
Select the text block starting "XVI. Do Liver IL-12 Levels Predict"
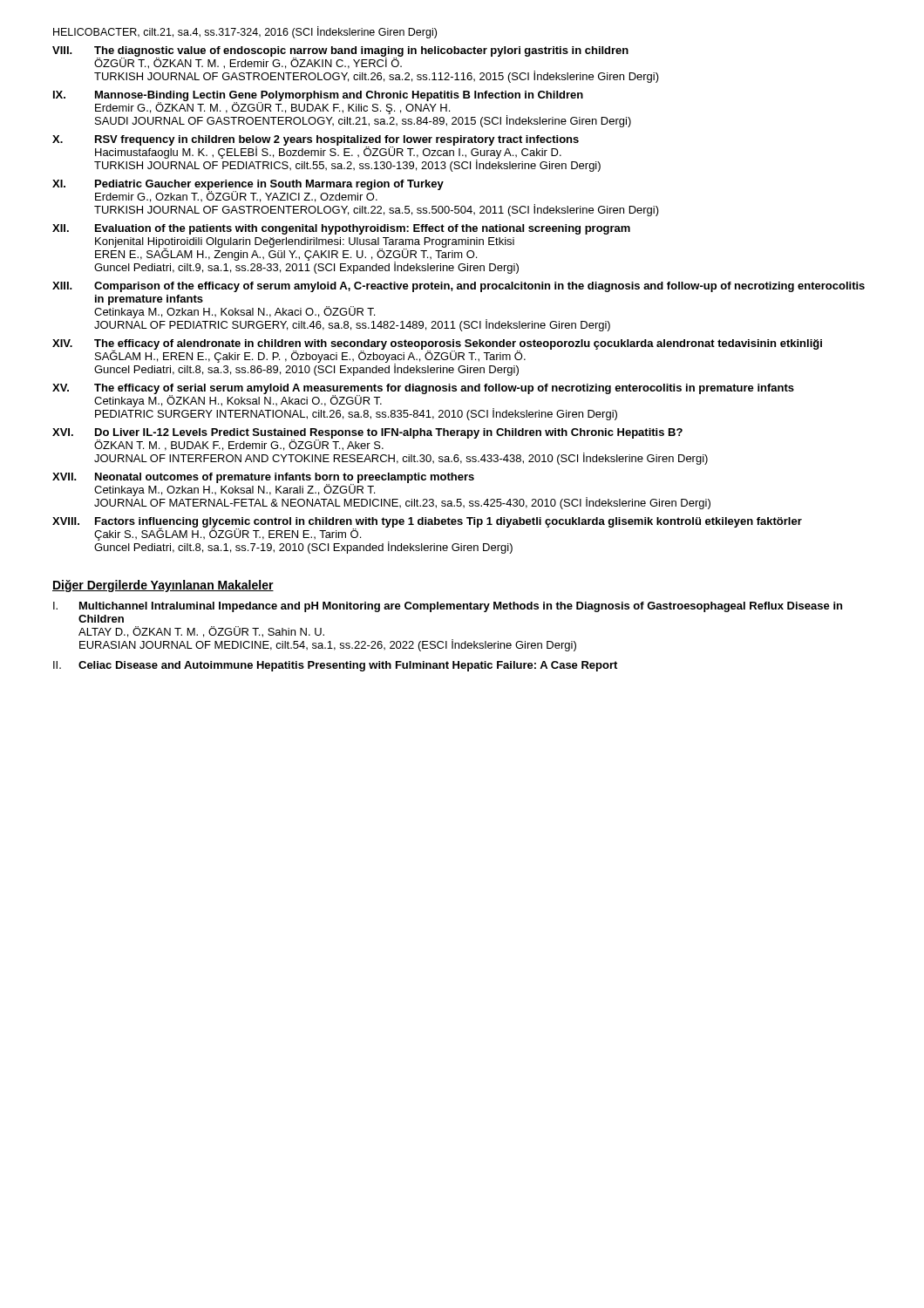point(462,445)
